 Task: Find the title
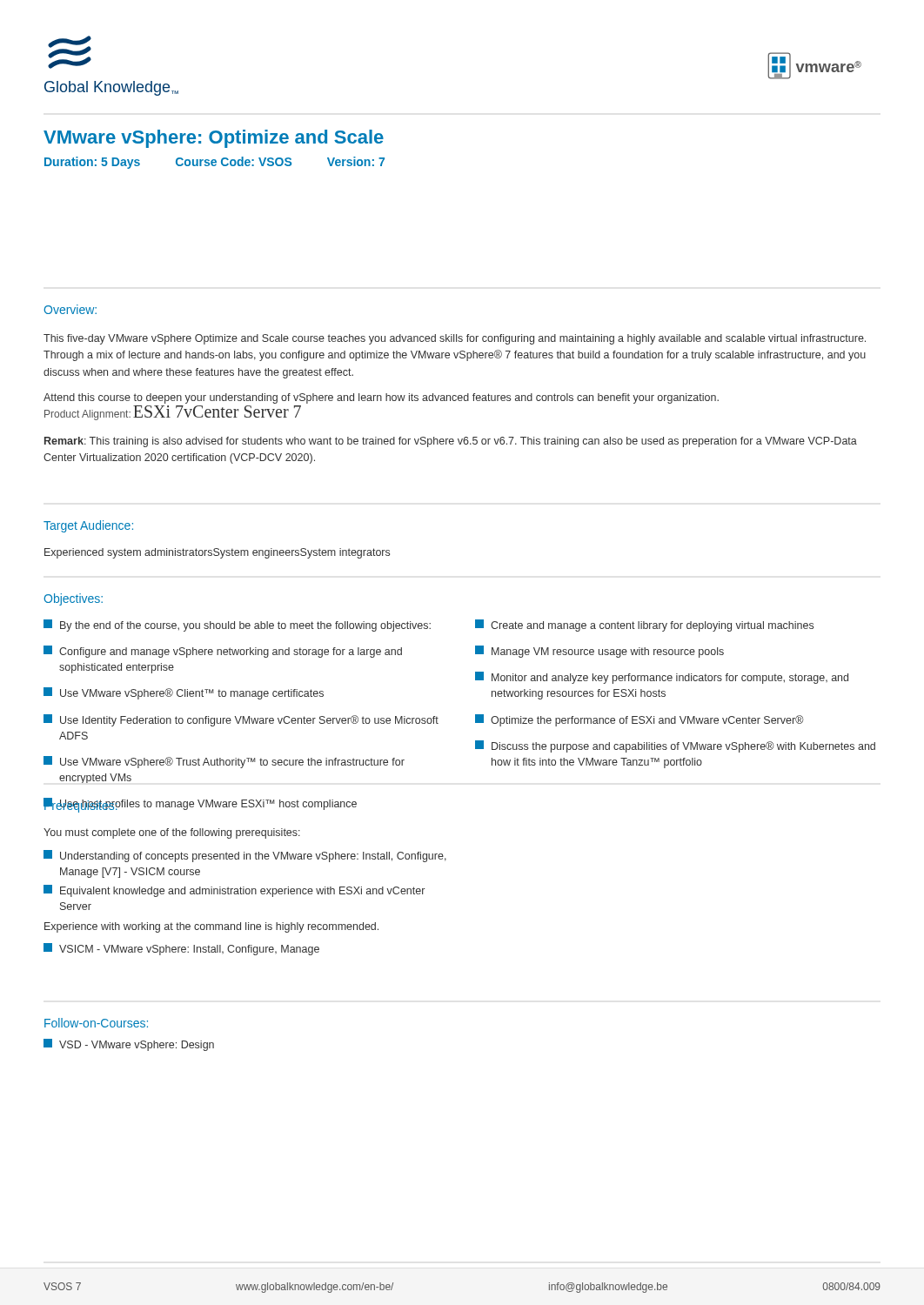point(214,137)
